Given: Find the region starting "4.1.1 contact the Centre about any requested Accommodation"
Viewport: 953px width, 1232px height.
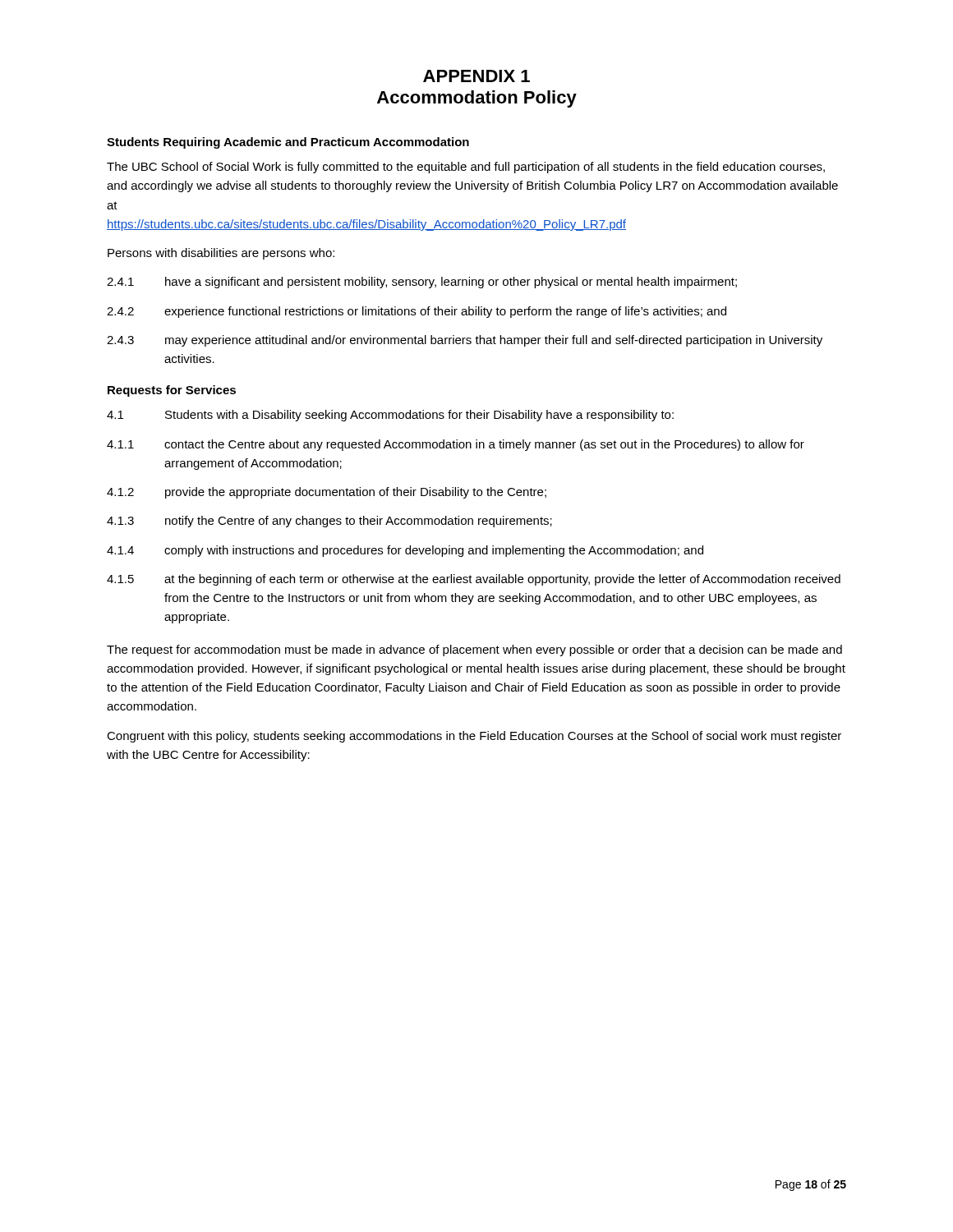Looking at the screenshot, I should (x=476, y=453).
